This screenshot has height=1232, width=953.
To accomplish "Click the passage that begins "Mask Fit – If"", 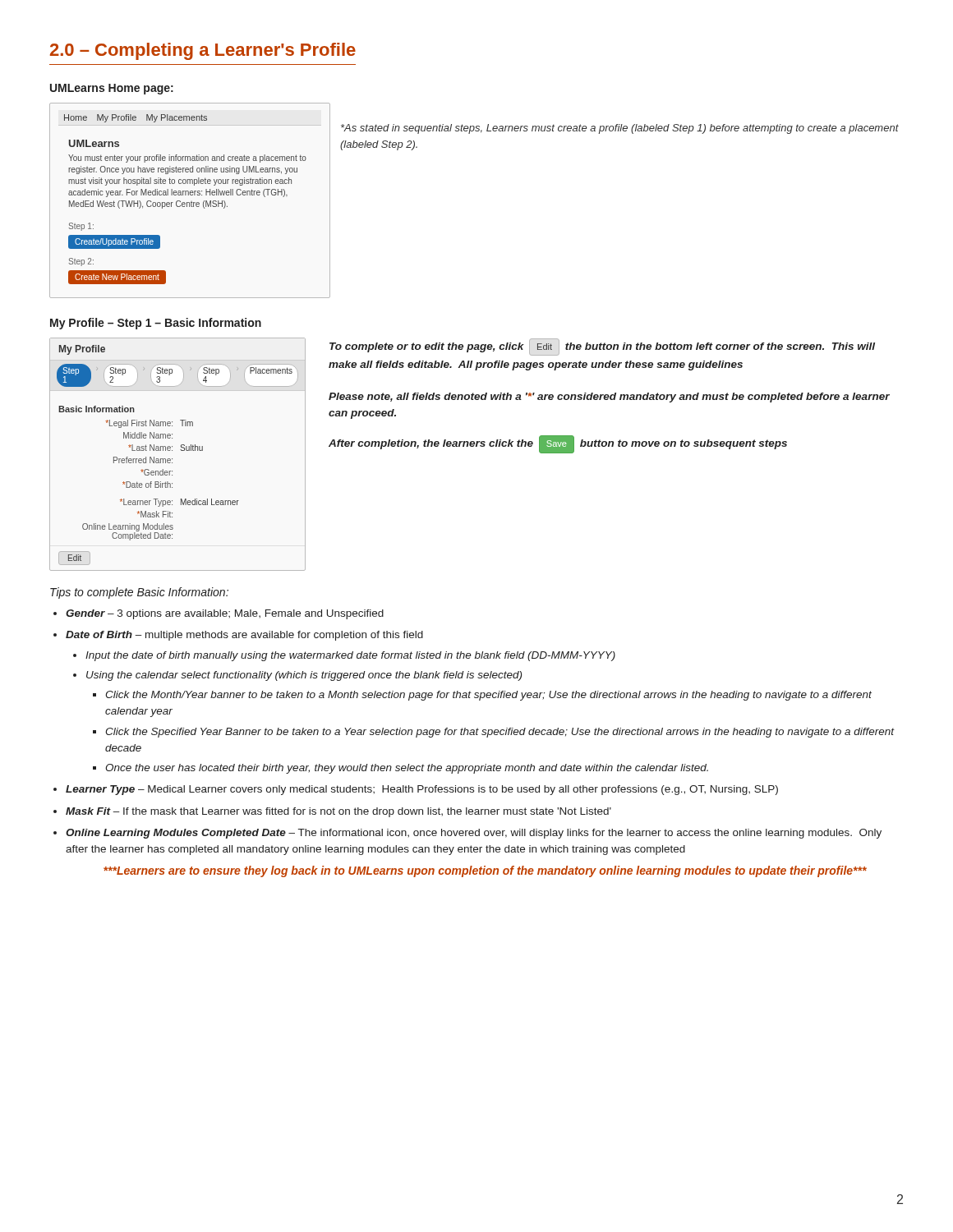I will [x=339, y=811].
